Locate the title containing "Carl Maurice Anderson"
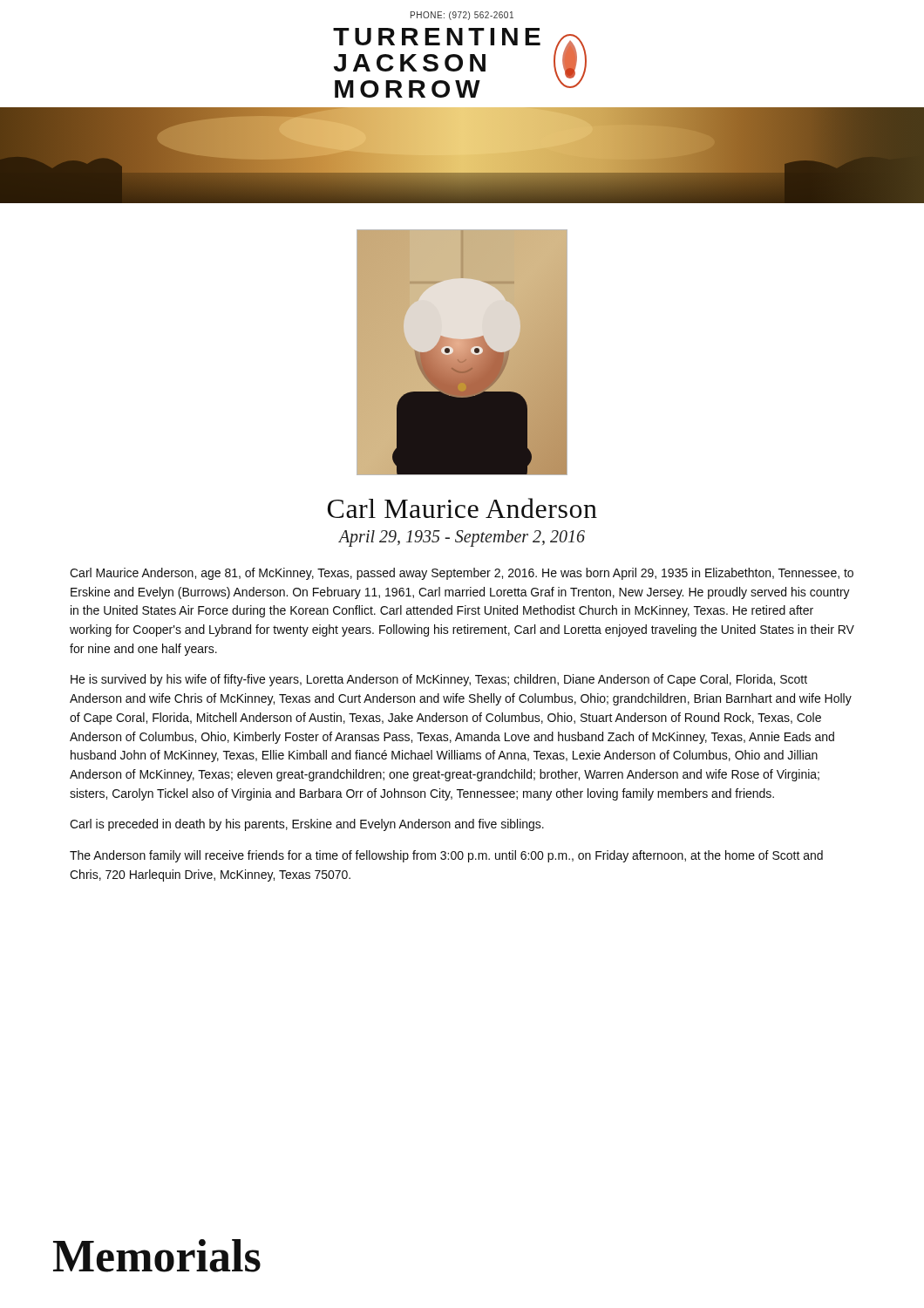The image size is (924, 1308). [462, 508]
